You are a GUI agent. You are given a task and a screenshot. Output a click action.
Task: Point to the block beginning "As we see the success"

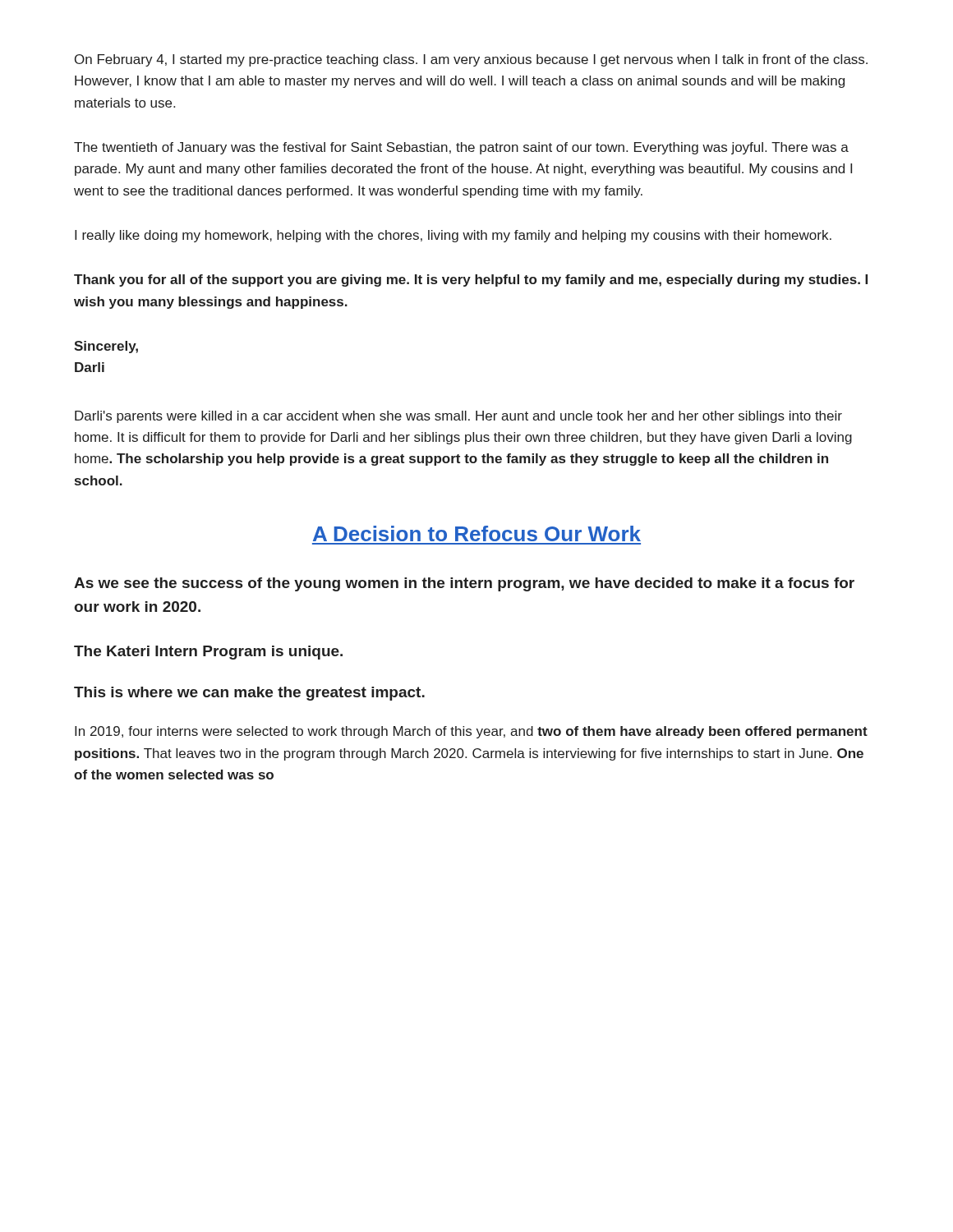point(464,595)
